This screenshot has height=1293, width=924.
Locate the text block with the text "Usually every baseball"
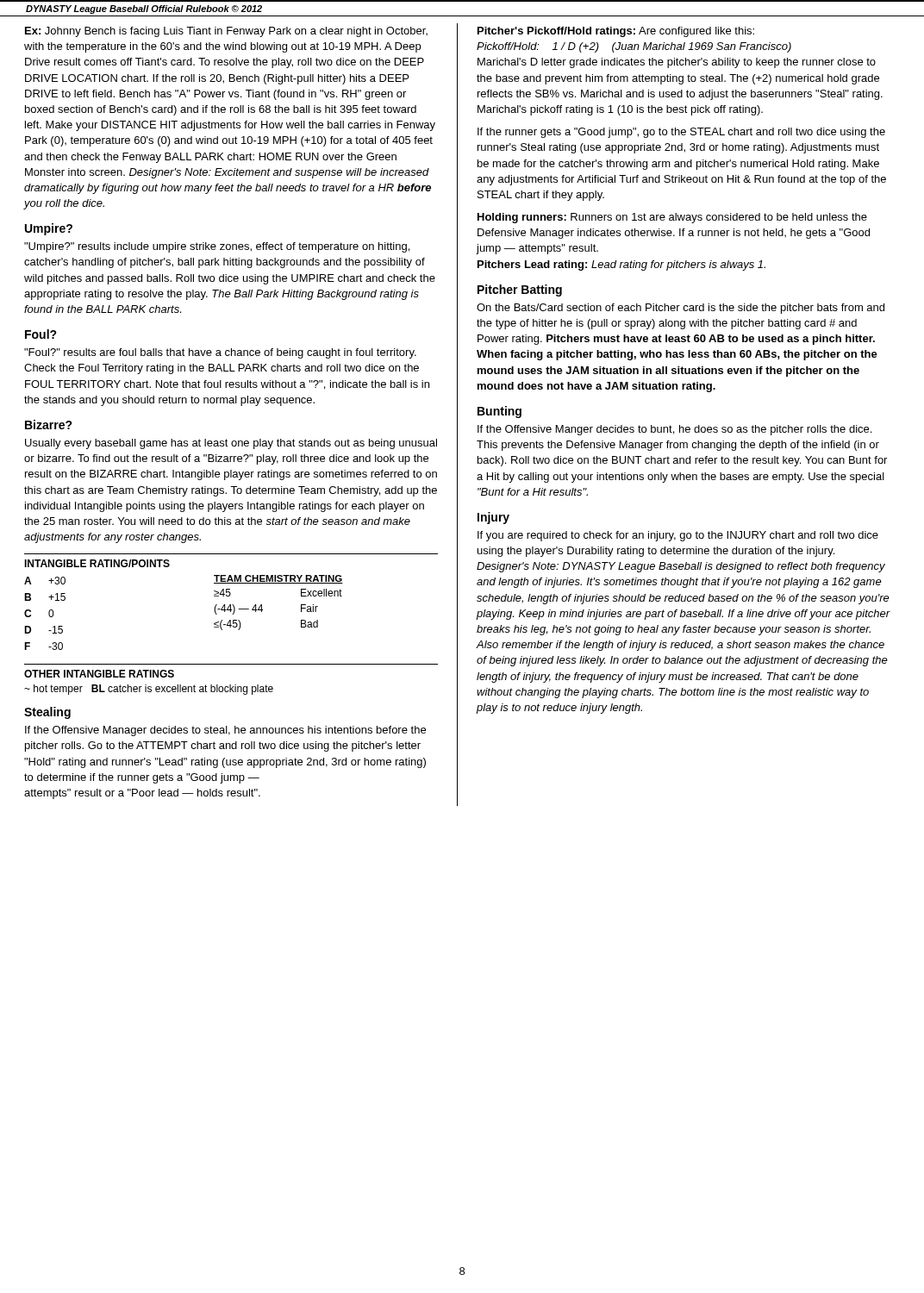pyautogui.click(x=231, y=490)
